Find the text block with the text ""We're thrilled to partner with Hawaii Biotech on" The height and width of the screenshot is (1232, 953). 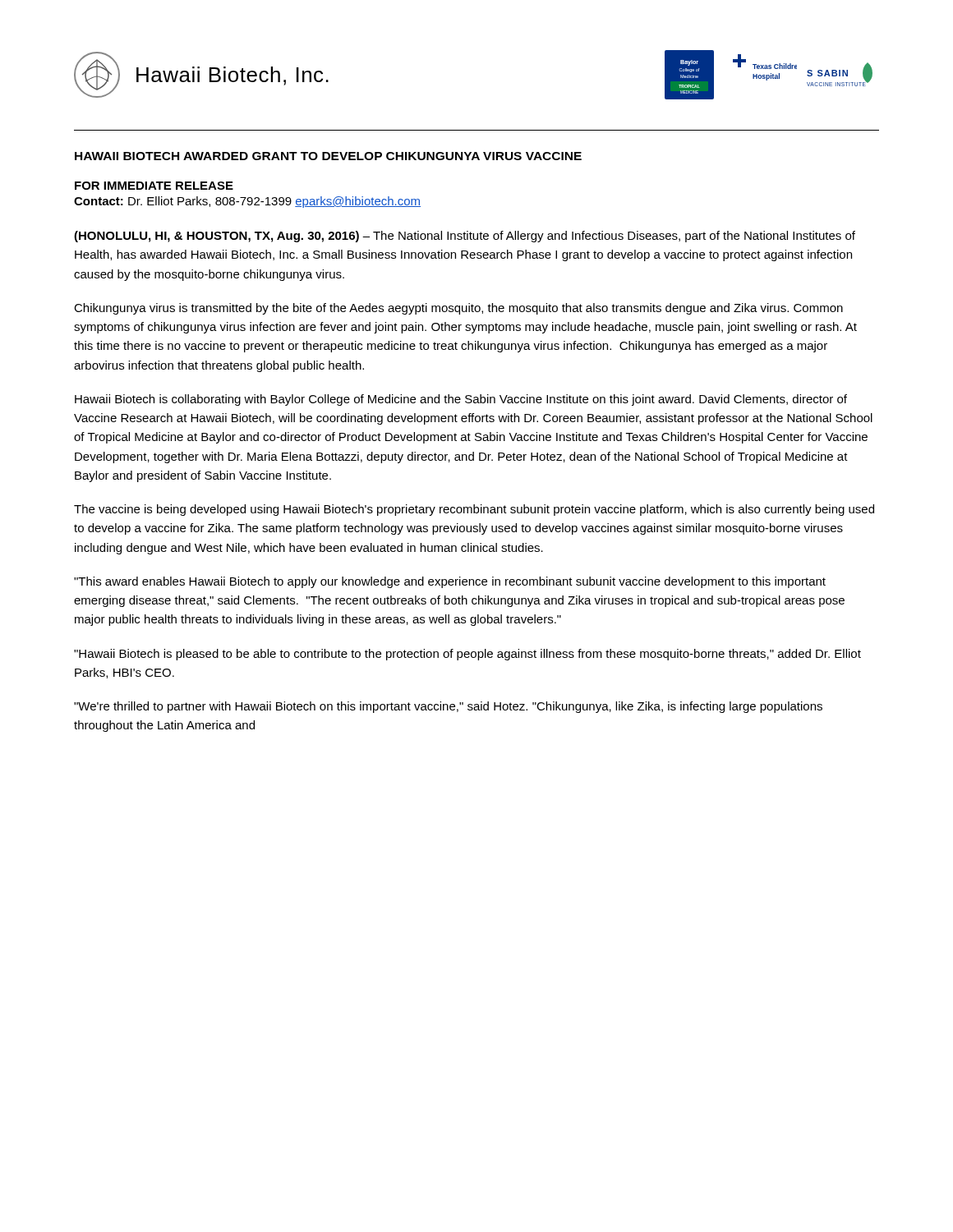click(448, 715)
